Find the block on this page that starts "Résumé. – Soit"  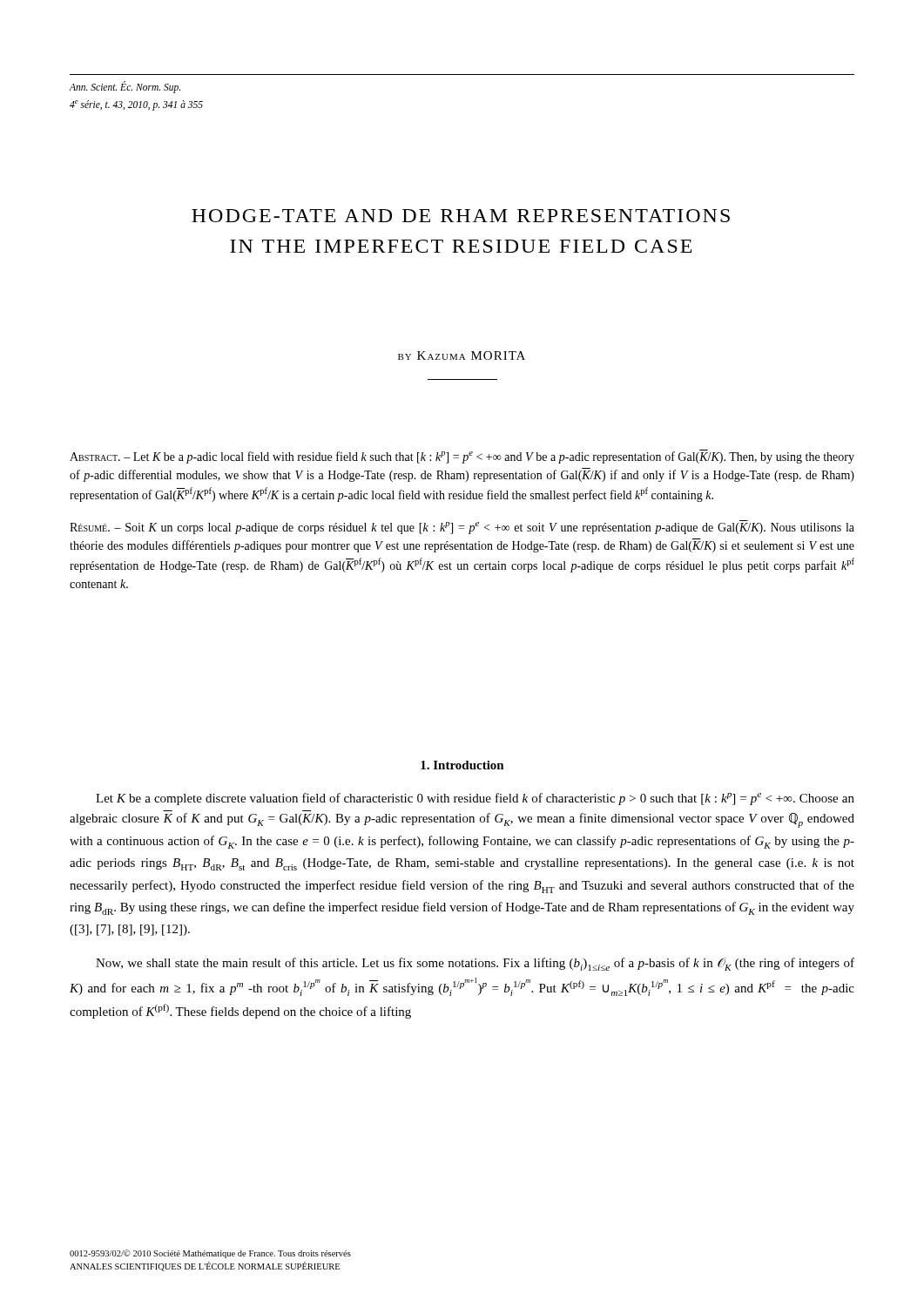[x=462, y=555]
